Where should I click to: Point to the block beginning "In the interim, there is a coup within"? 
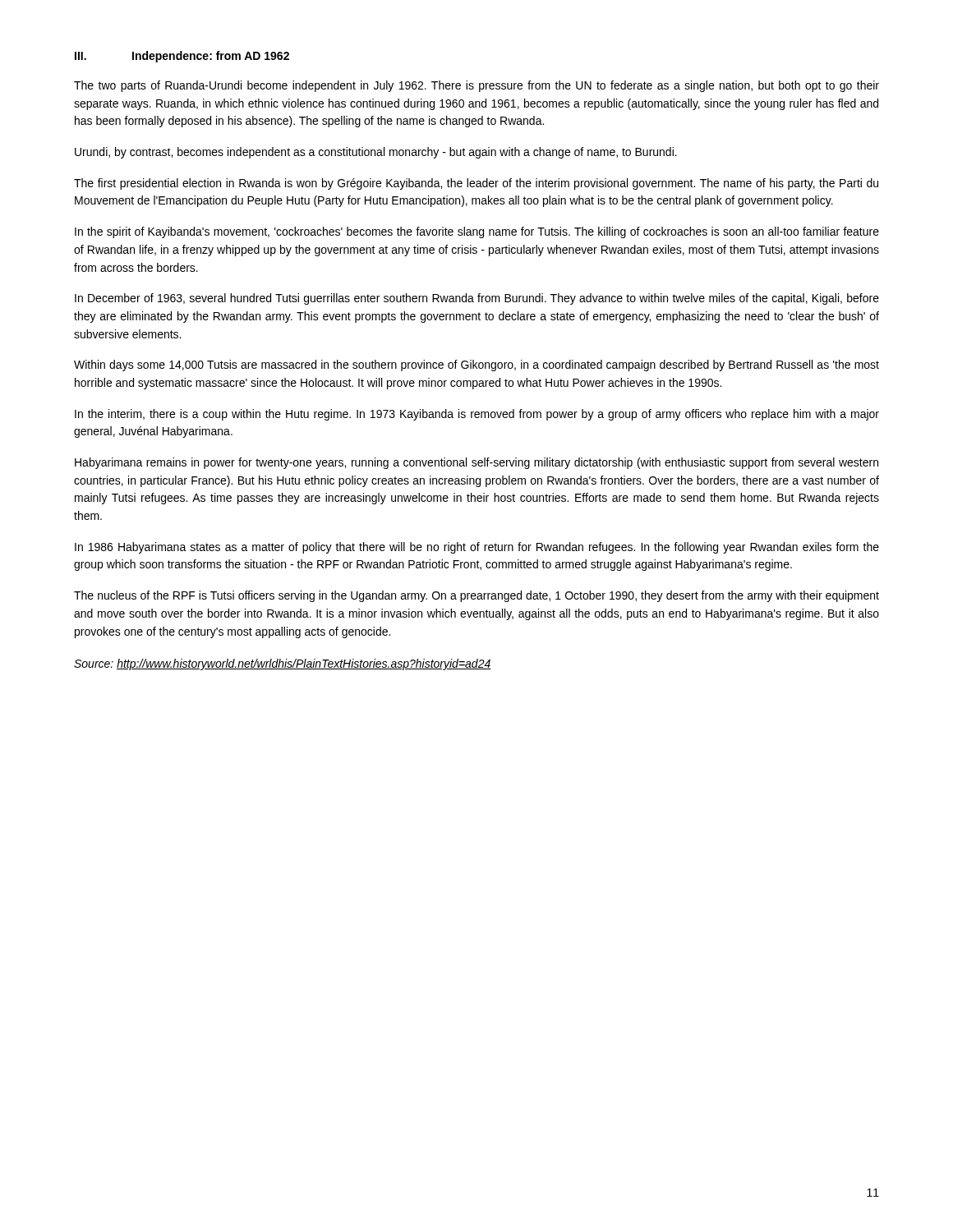[476, 423]
